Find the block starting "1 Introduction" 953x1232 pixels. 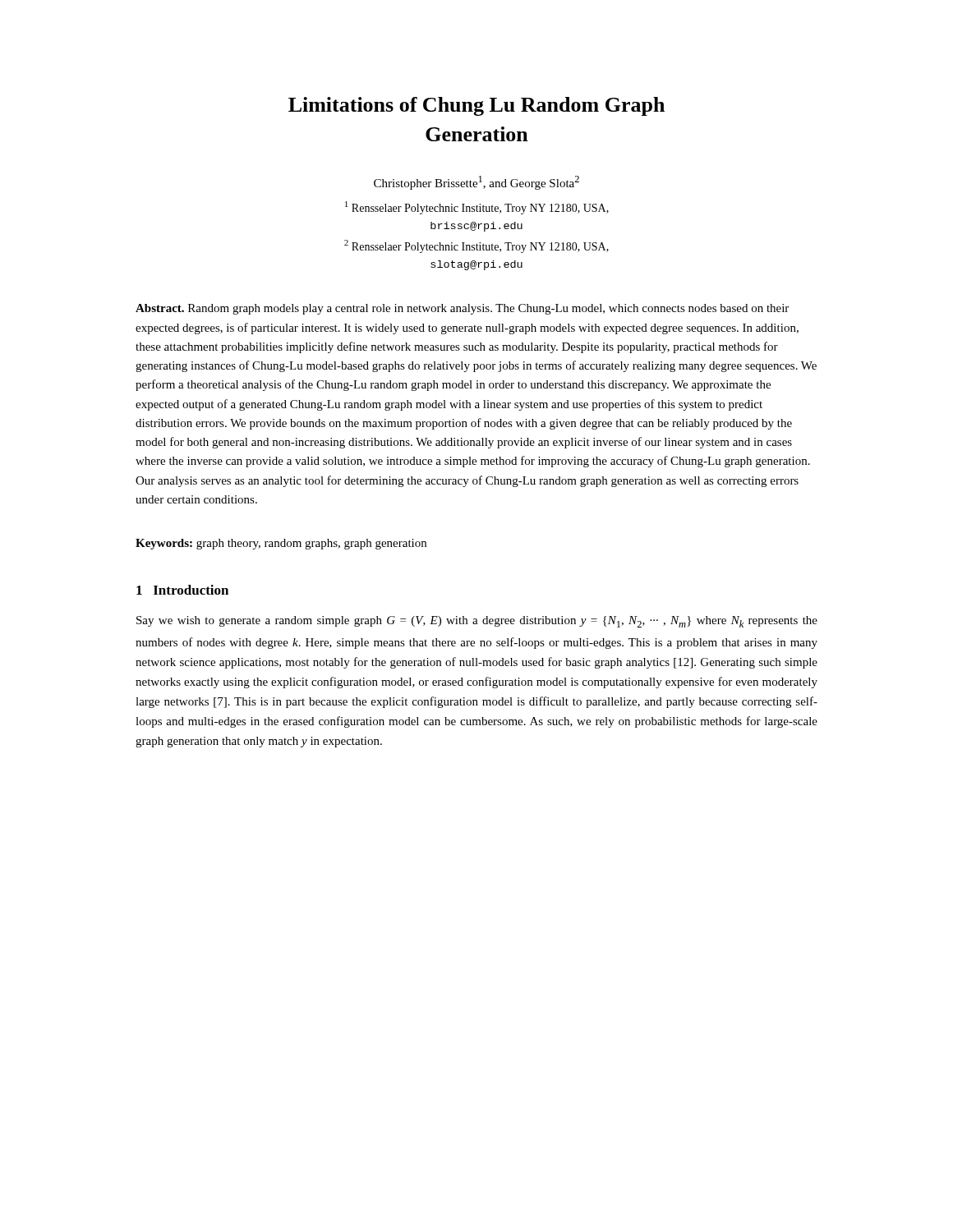tap(182, 590)
